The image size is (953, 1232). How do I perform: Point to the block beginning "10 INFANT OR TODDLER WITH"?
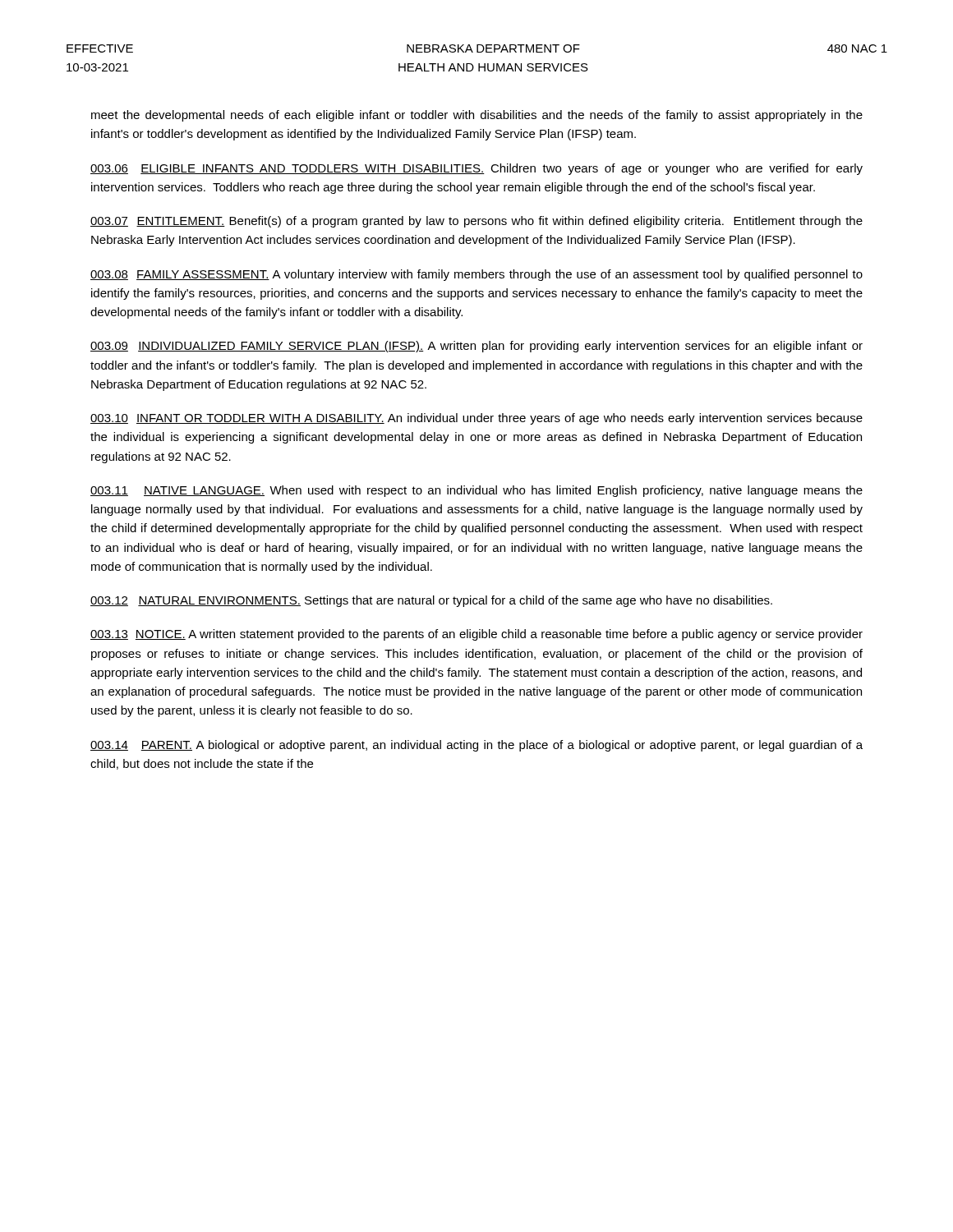(476, 437)
